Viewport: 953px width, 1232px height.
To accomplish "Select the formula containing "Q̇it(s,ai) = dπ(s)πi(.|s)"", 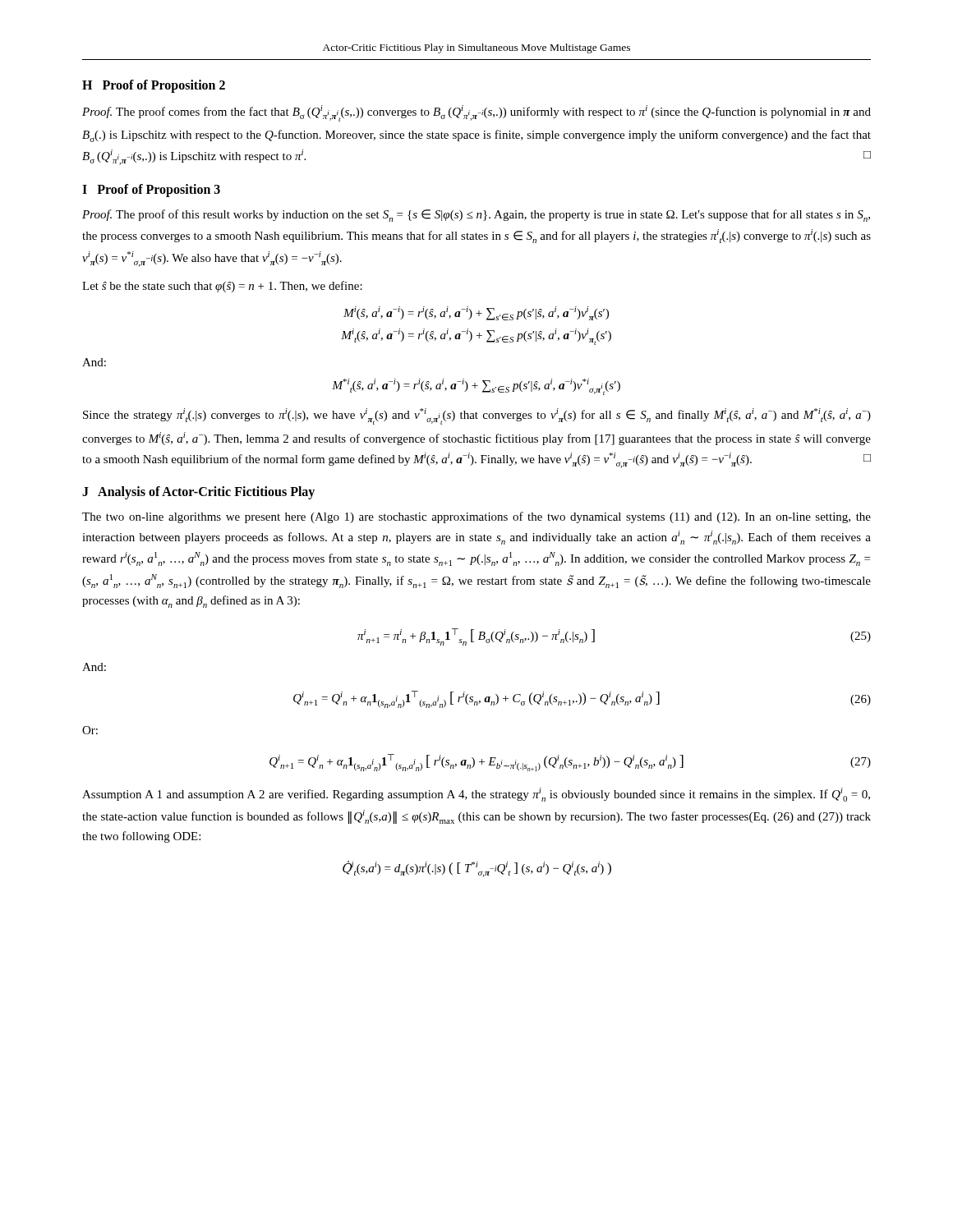I will coord(476,868).
